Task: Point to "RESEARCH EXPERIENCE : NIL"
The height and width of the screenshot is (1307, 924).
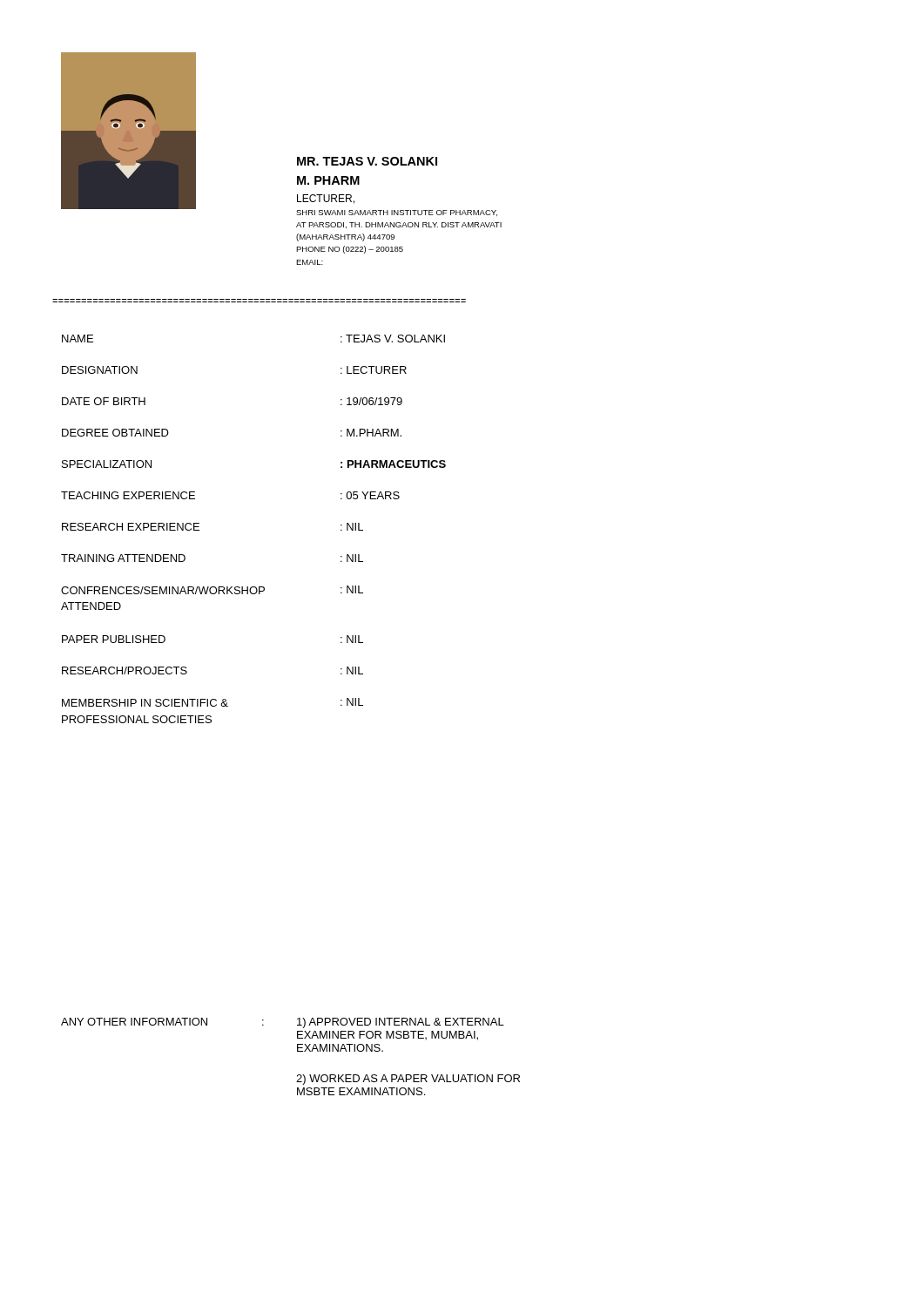Action: tap(131, 527)
